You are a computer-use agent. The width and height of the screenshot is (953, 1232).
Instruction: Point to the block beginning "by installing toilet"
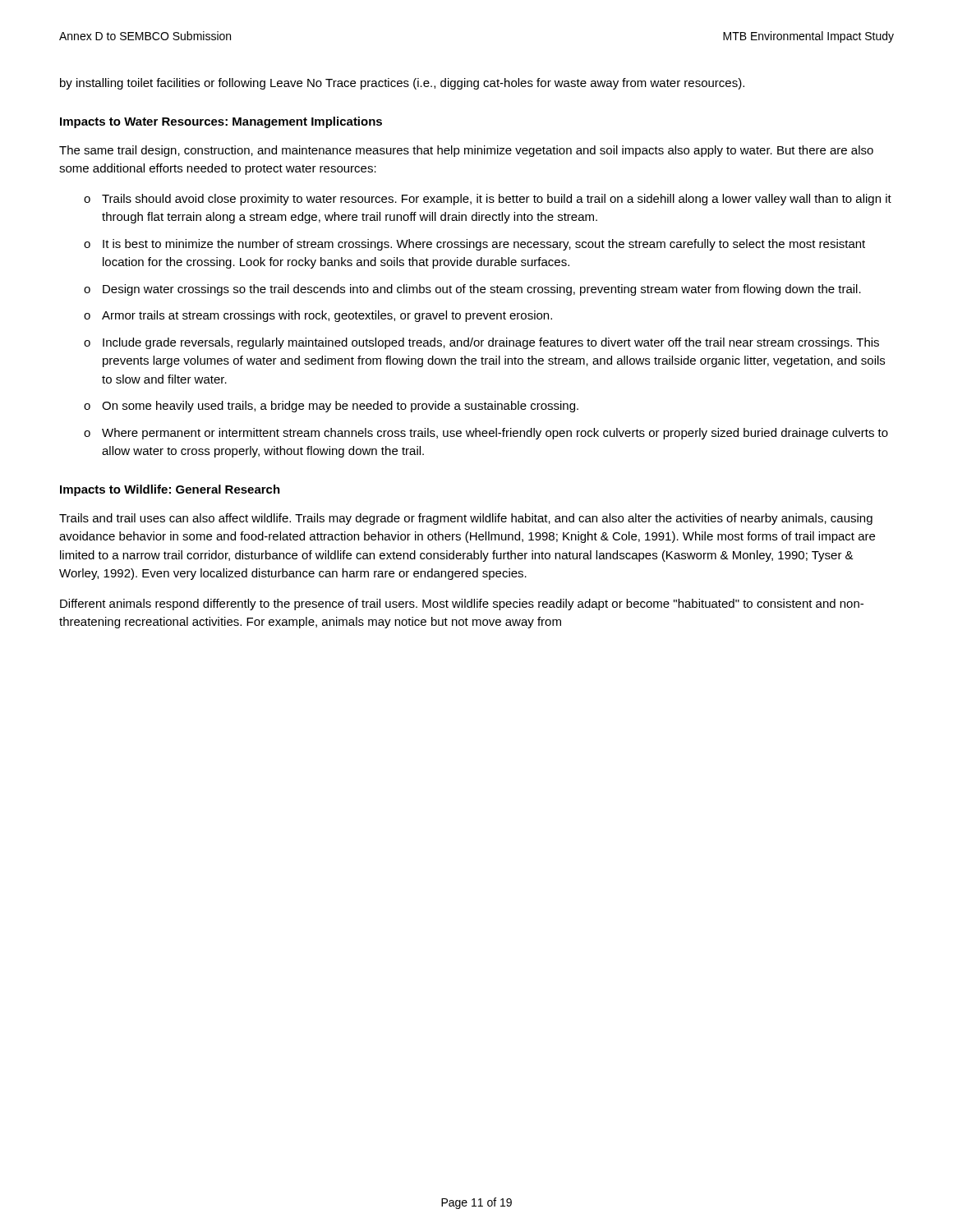click(x=402, y=83)
